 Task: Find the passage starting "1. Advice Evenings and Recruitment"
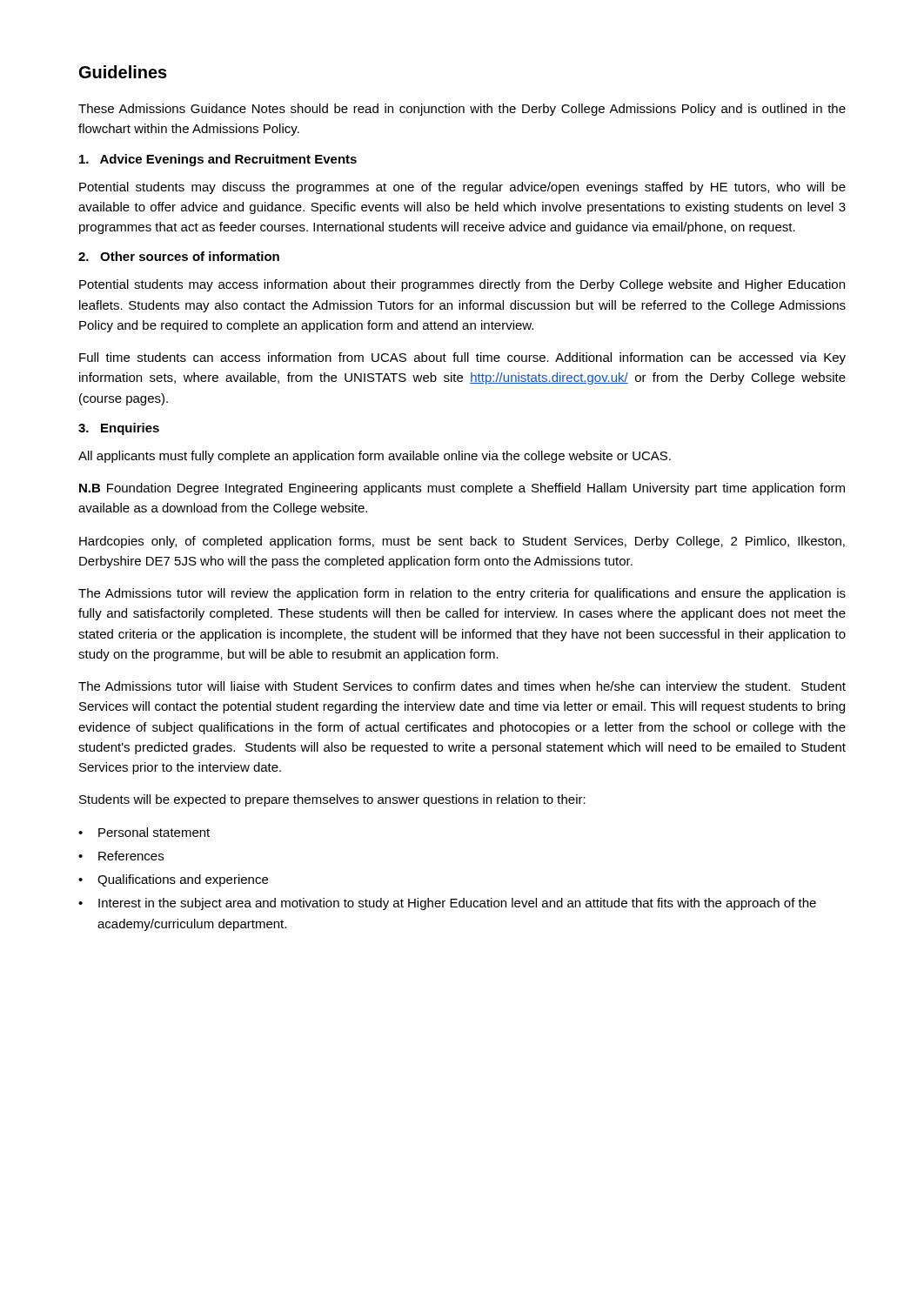pos(218,158)
